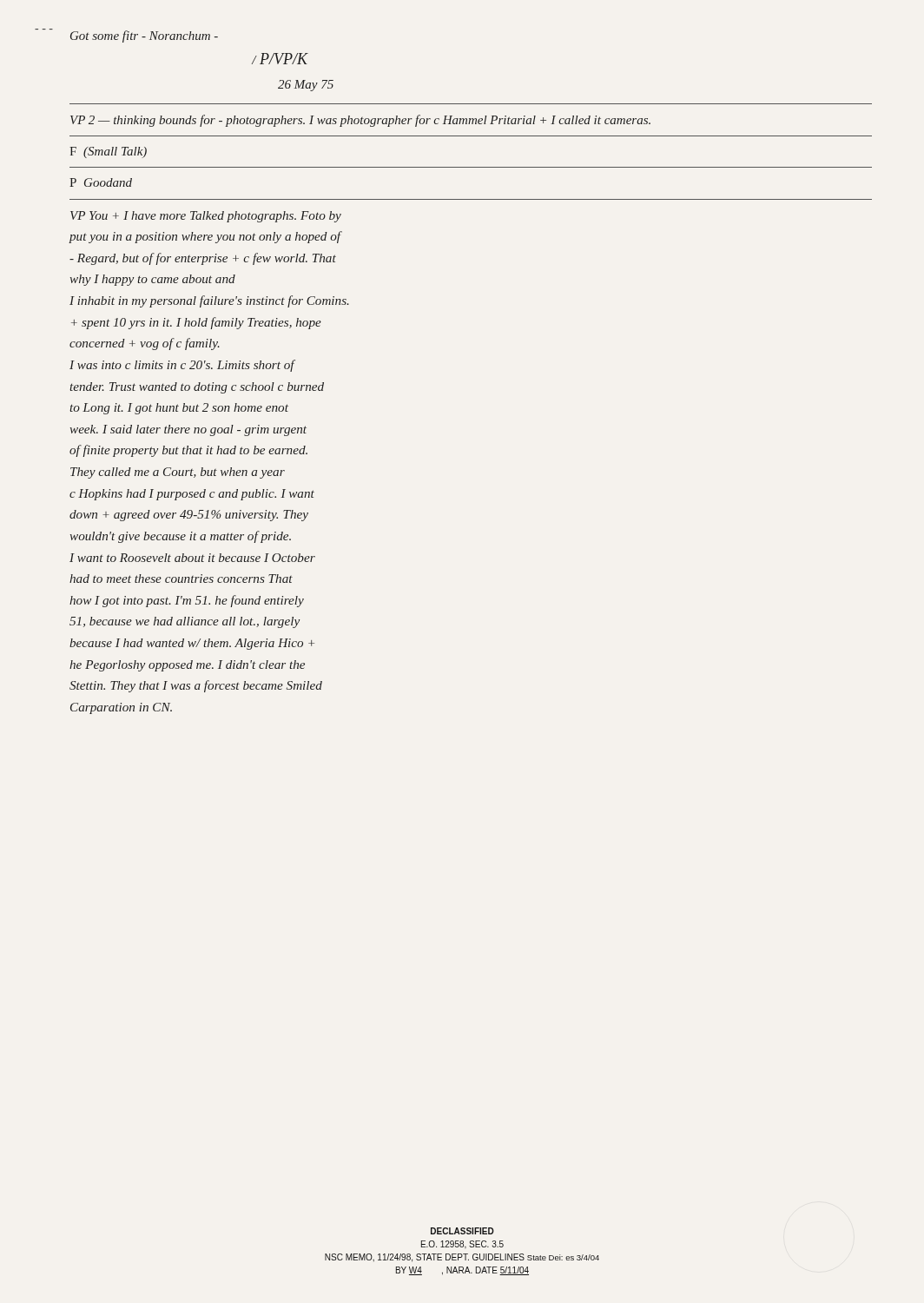Screen dimensions: 1303x924
Task: Point to the text block starting "VP You +"
Action: tap(210, 461)
